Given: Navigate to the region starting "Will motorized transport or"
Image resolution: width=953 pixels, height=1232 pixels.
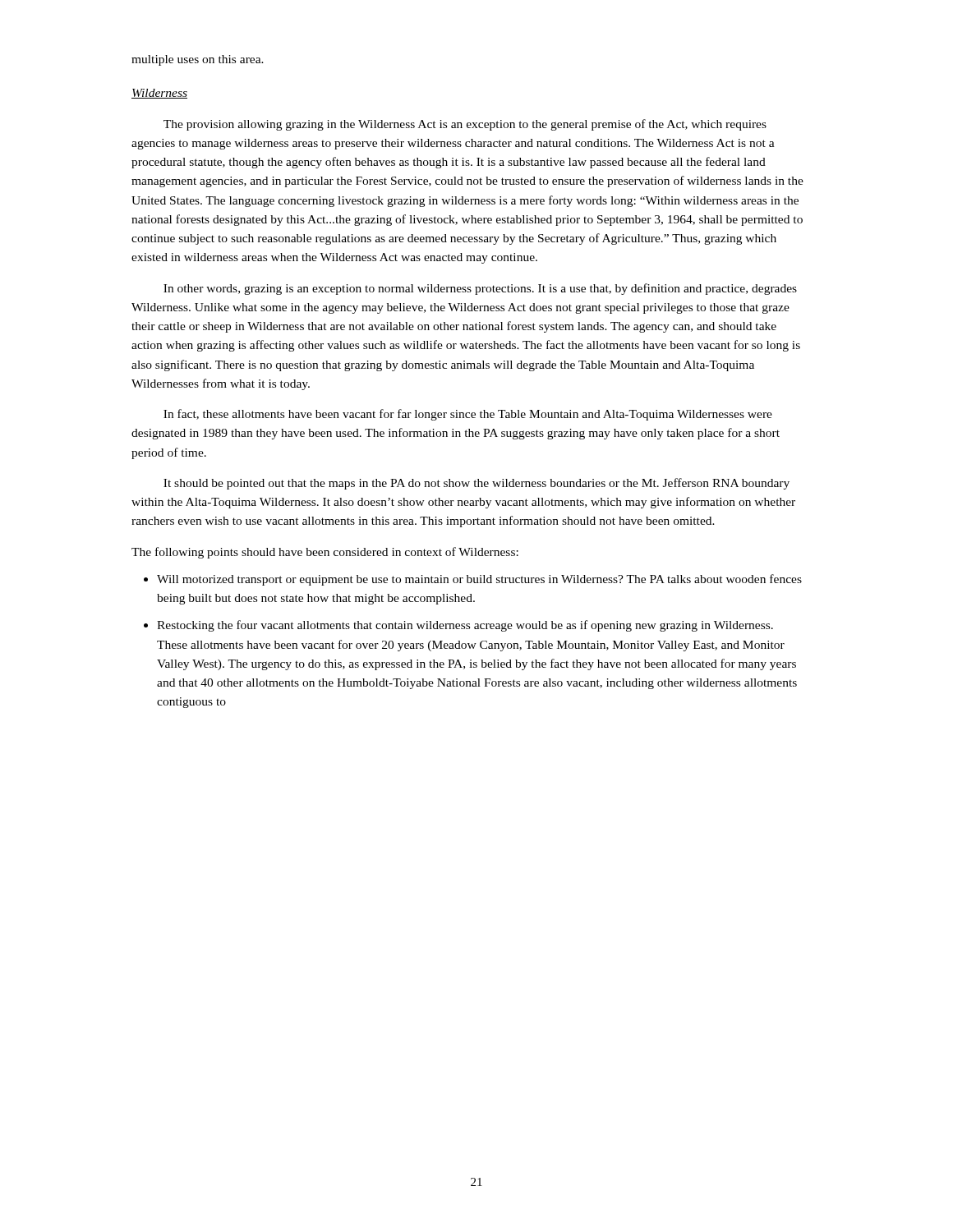Looking at the screenshot, I should pos(481,588).
